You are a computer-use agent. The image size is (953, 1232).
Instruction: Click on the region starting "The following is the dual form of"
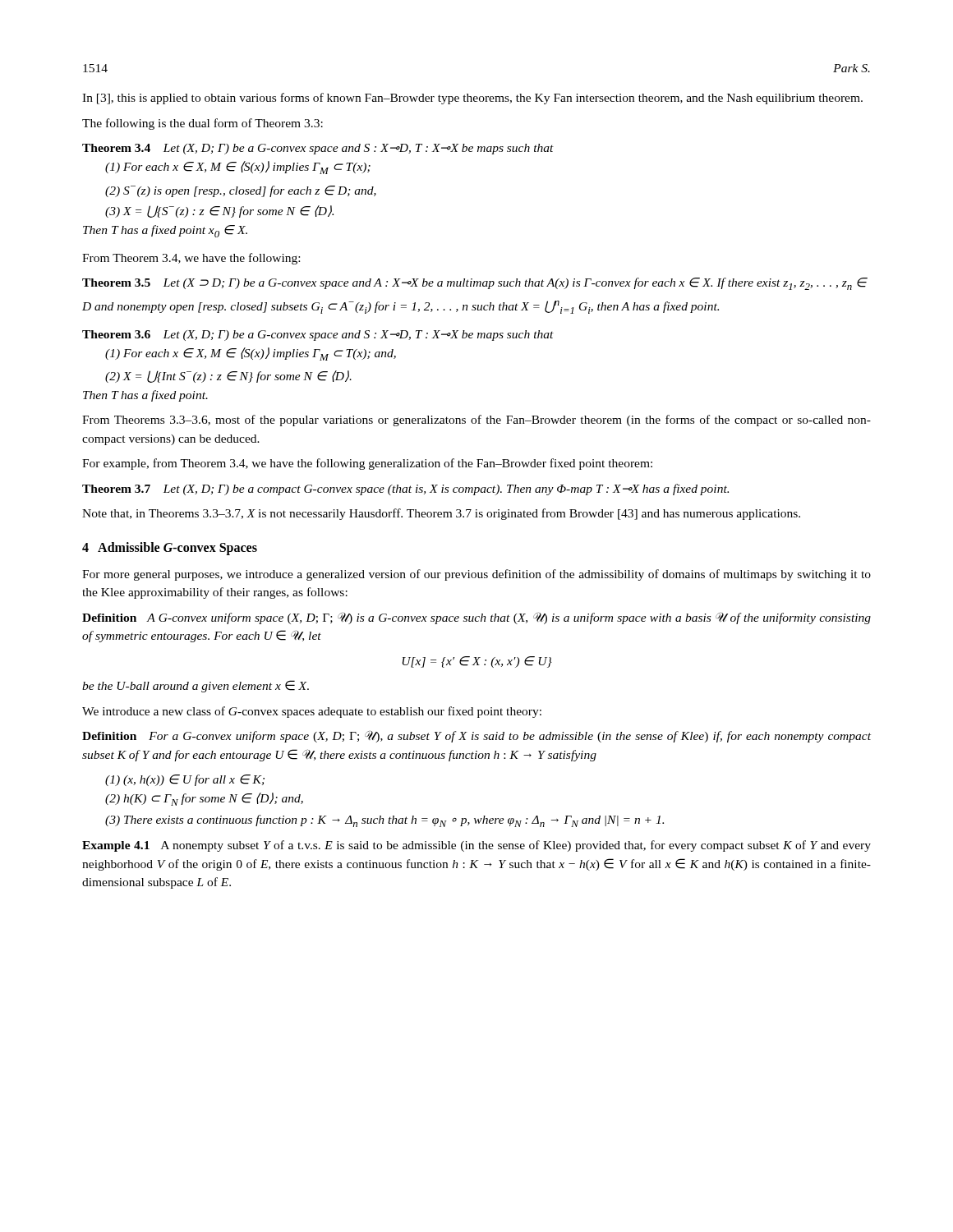tap(203, 124)
